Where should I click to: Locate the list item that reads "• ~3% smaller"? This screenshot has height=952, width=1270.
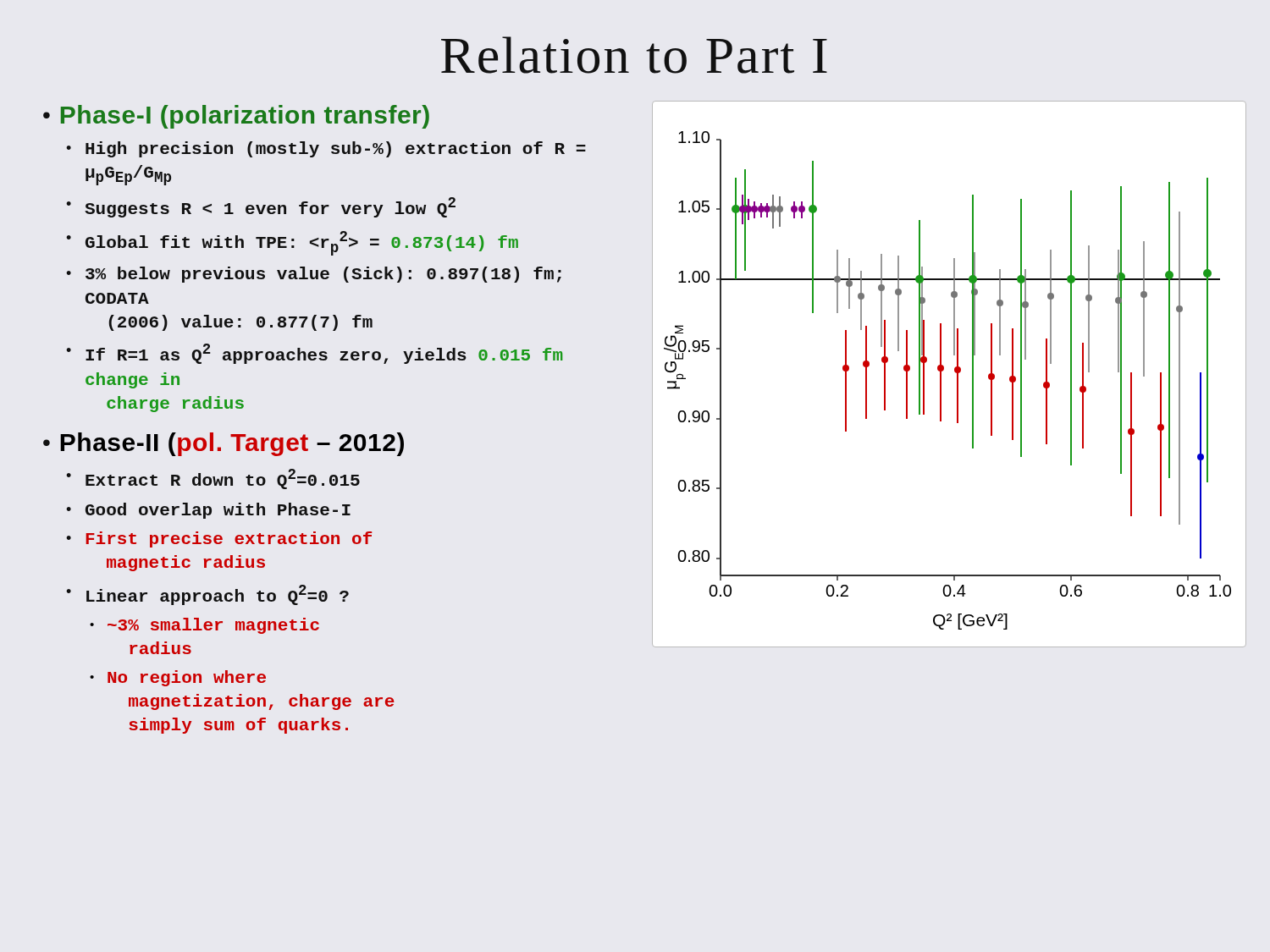pyautogui.click(x=205, y=638)
